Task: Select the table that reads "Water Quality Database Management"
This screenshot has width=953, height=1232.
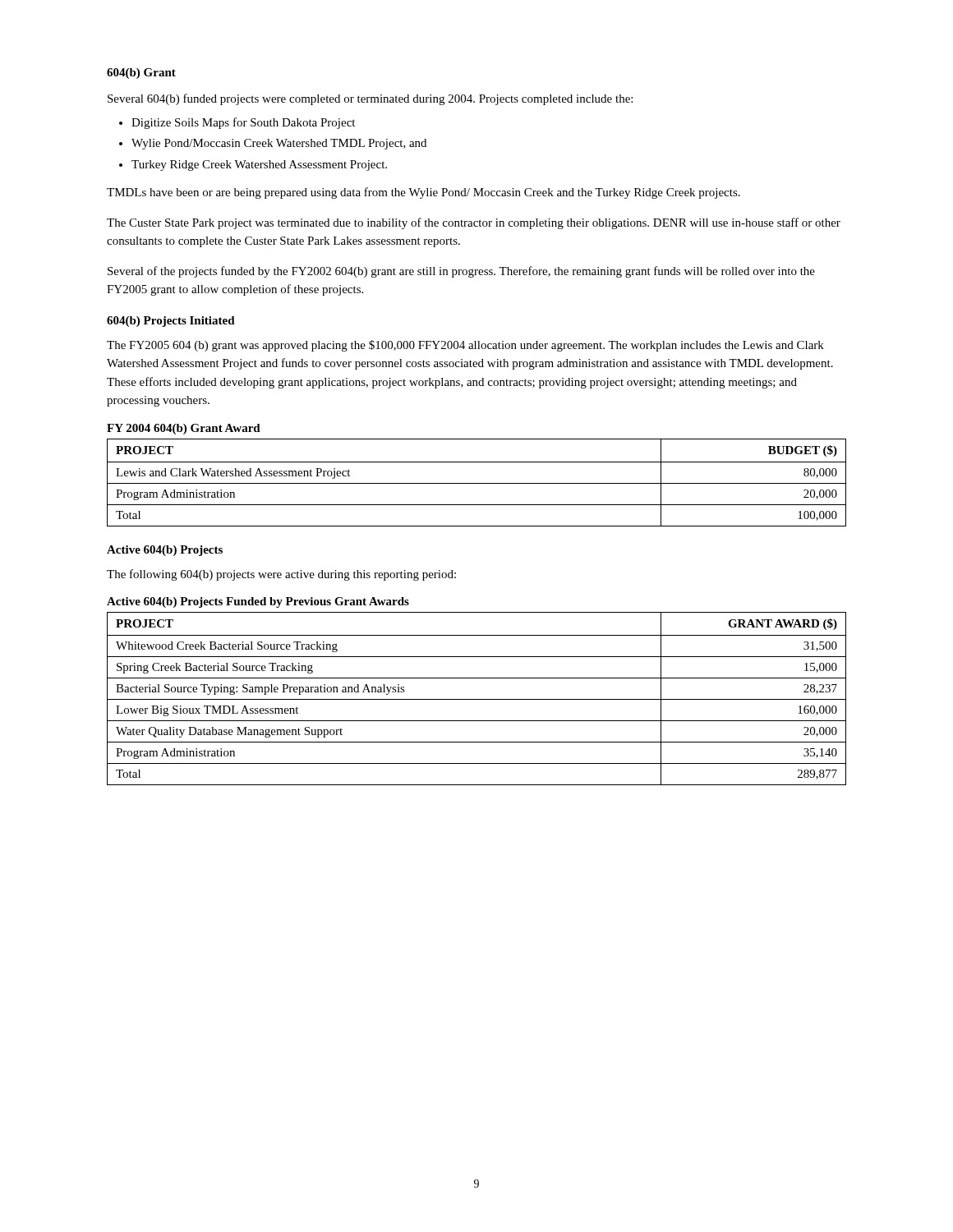Action: 476,699
